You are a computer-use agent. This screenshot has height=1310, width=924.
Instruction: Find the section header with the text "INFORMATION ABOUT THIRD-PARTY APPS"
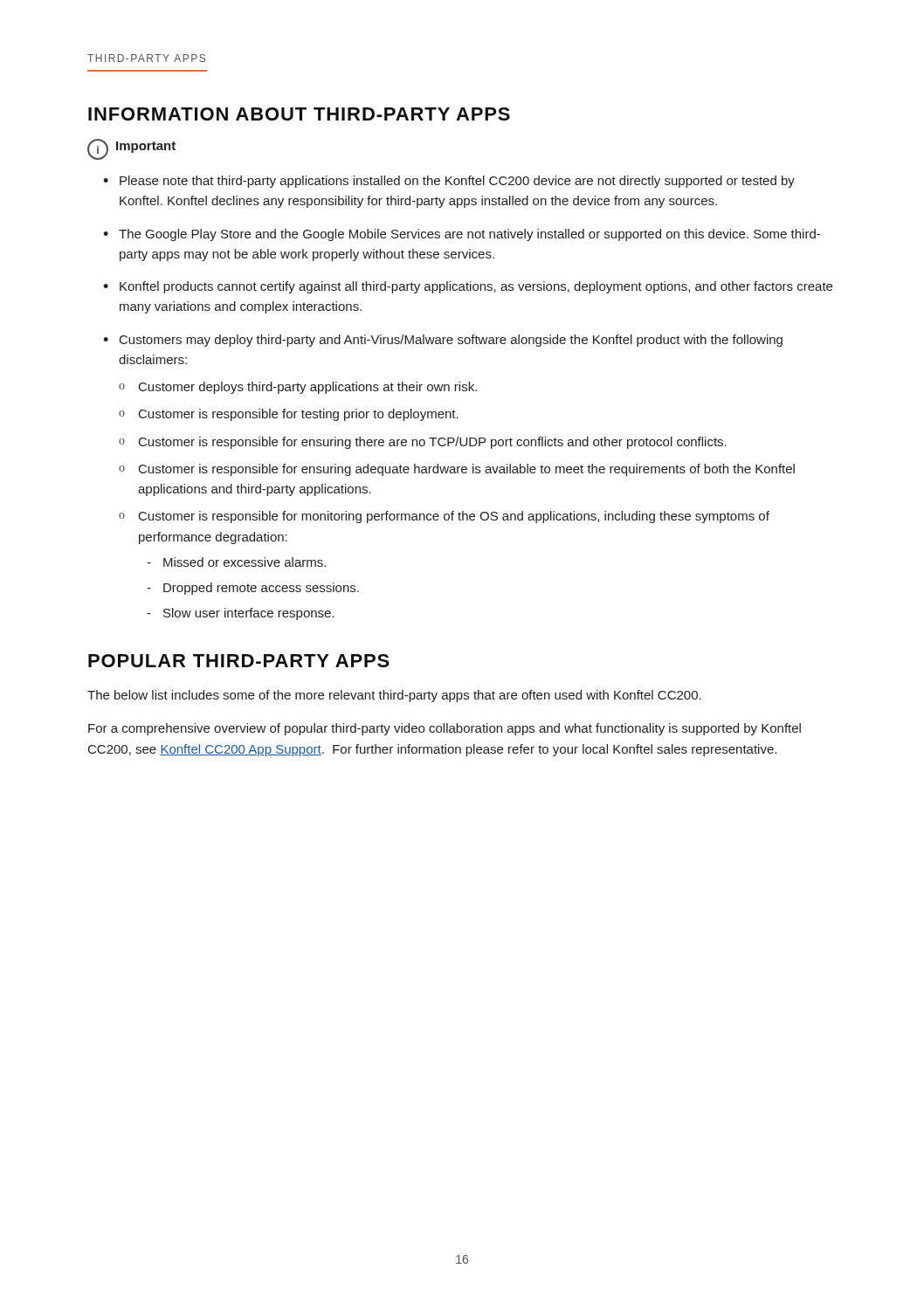tap(299, 114)
